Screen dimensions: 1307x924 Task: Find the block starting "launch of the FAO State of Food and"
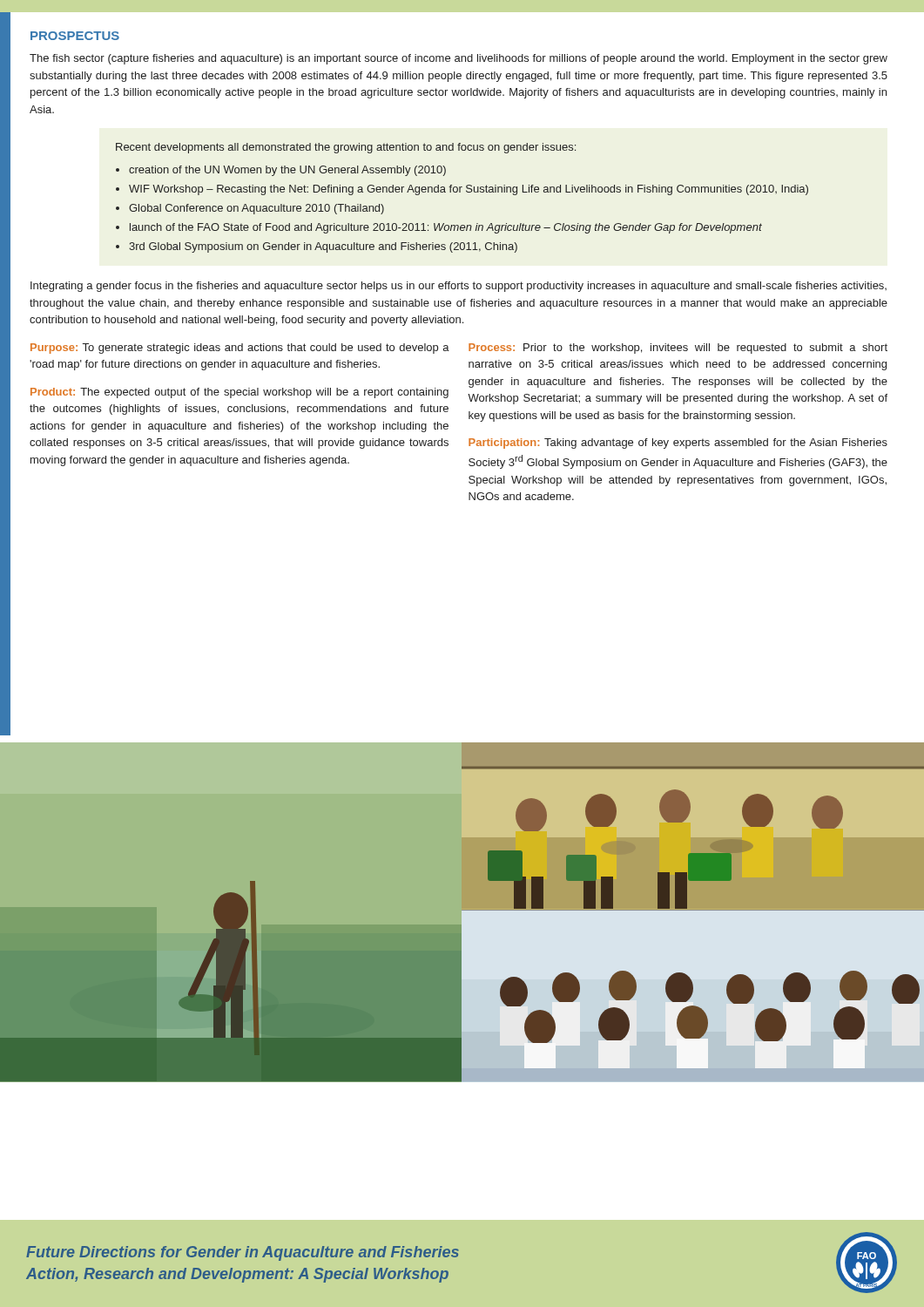pos(500,227)
